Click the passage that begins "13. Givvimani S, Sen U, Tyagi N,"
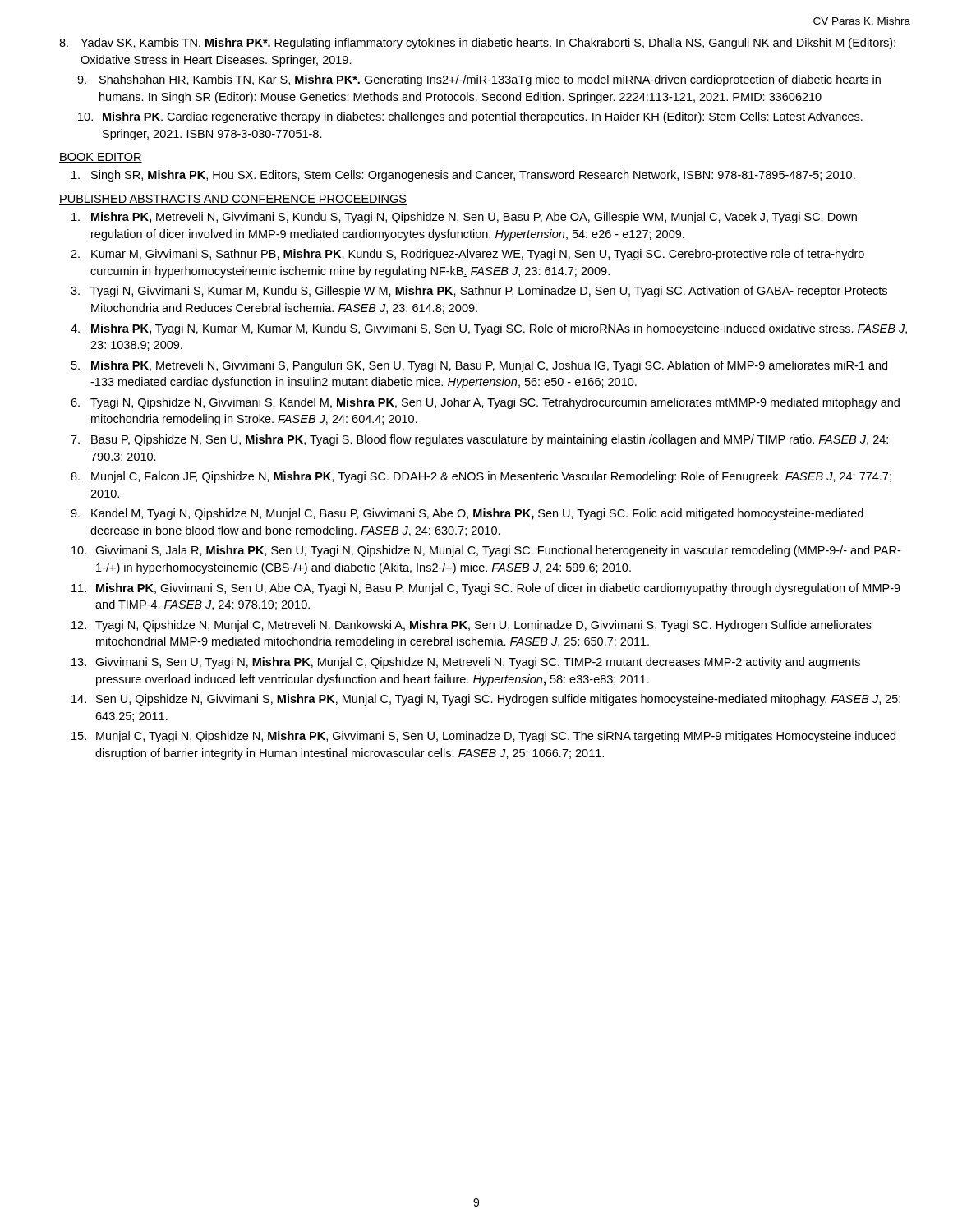 [x=490, y=671]
